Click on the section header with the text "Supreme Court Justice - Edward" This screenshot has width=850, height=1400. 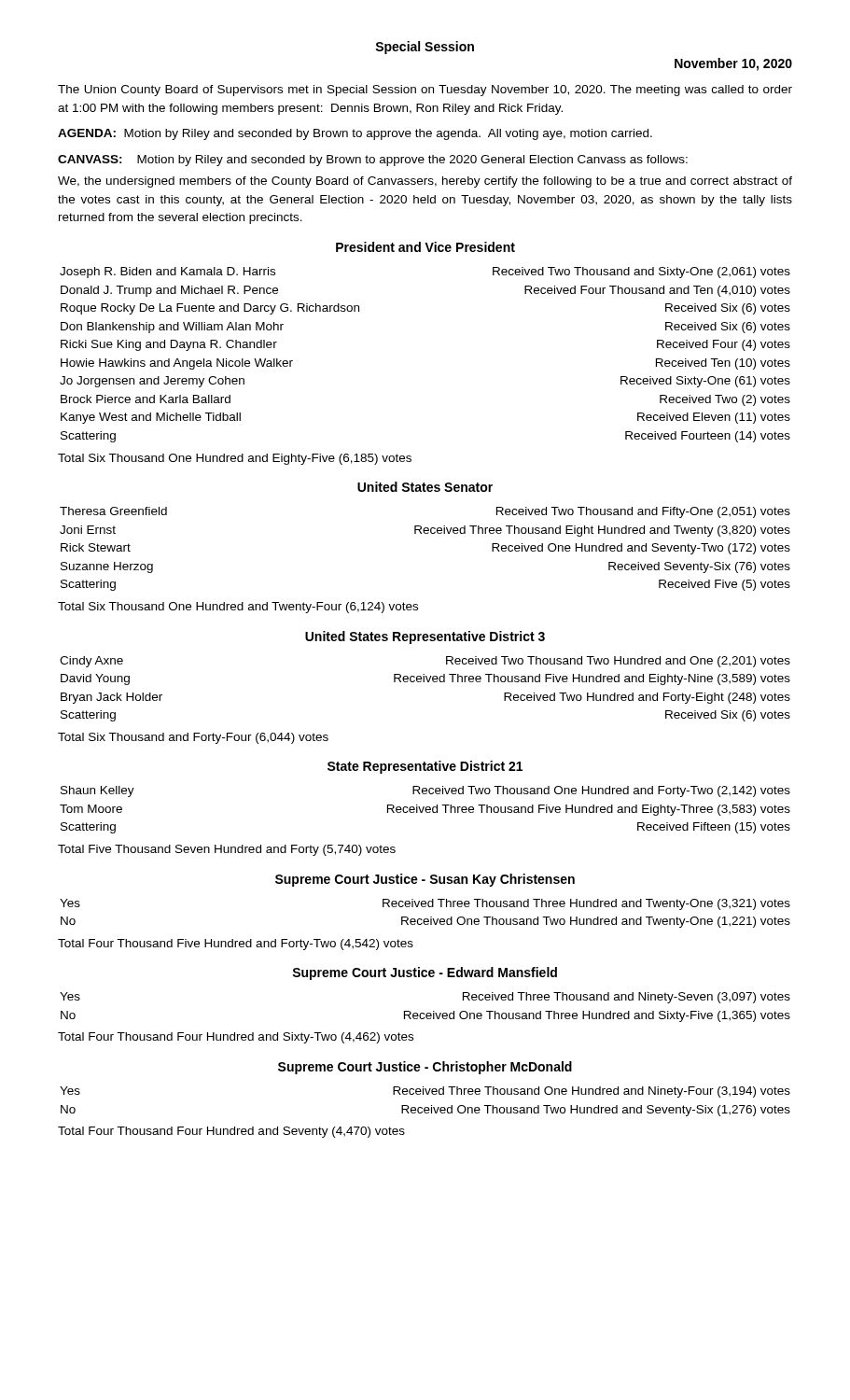[425, 973]
